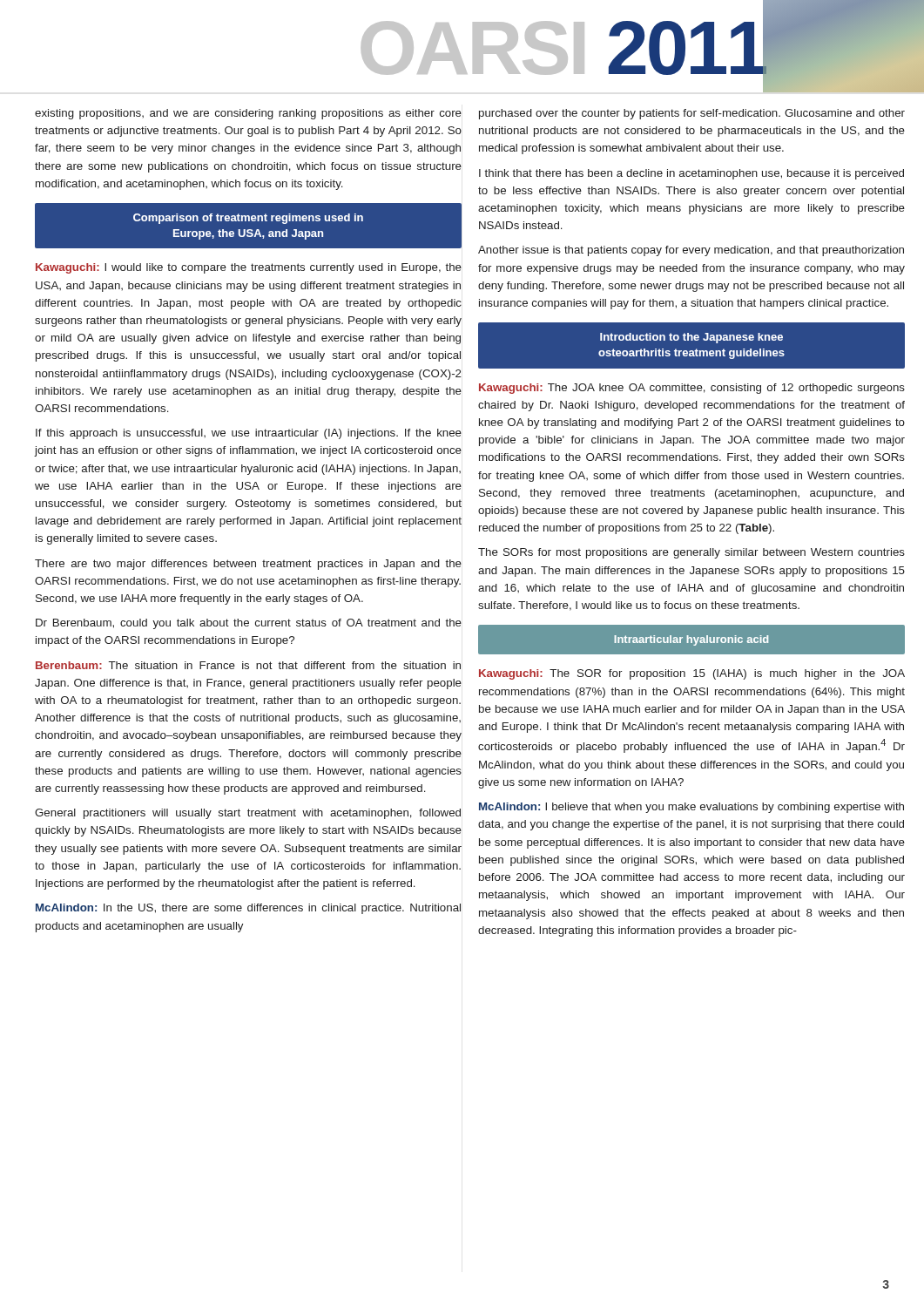Find the text block starting "existing propositions, and we are considering"
The image size is (924, 1307).
[x=248, y=149]
